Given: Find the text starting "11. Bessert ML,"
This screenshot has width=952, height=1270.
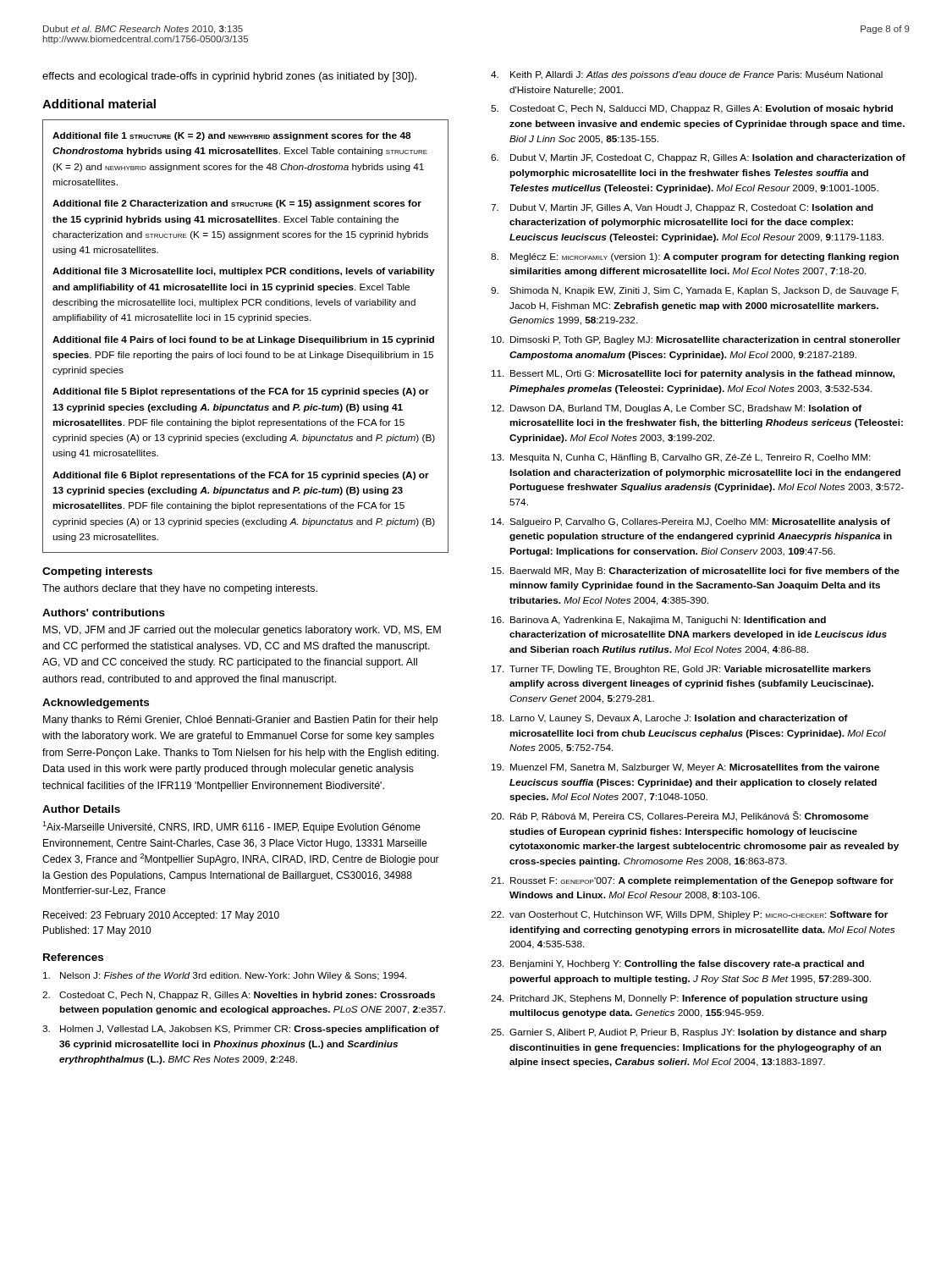Looking at the screenshot, I should (698, 382).
